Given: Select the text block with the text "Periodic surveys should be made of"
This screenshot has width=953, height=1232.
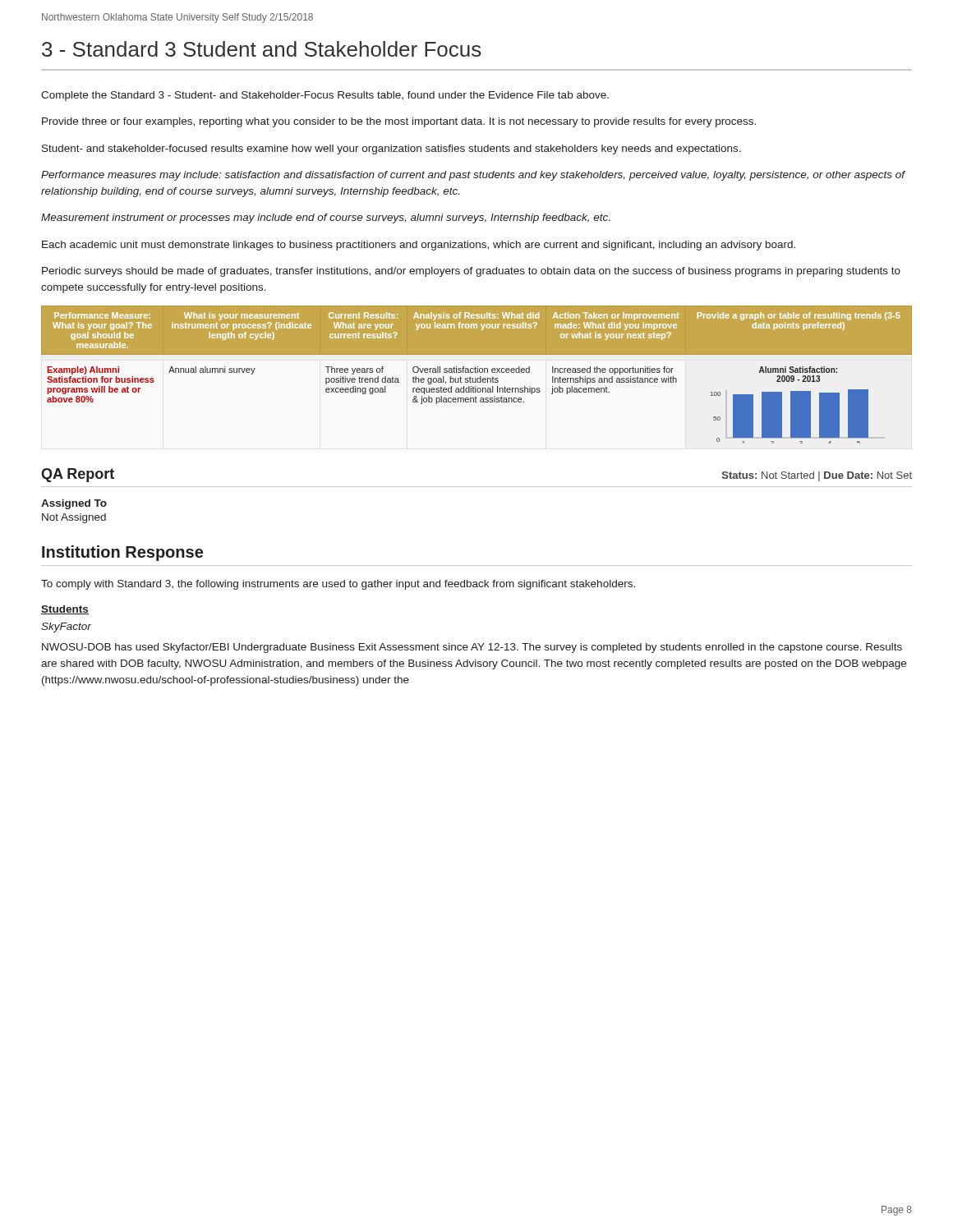Looking at the screenshot, I should [471, 279].
